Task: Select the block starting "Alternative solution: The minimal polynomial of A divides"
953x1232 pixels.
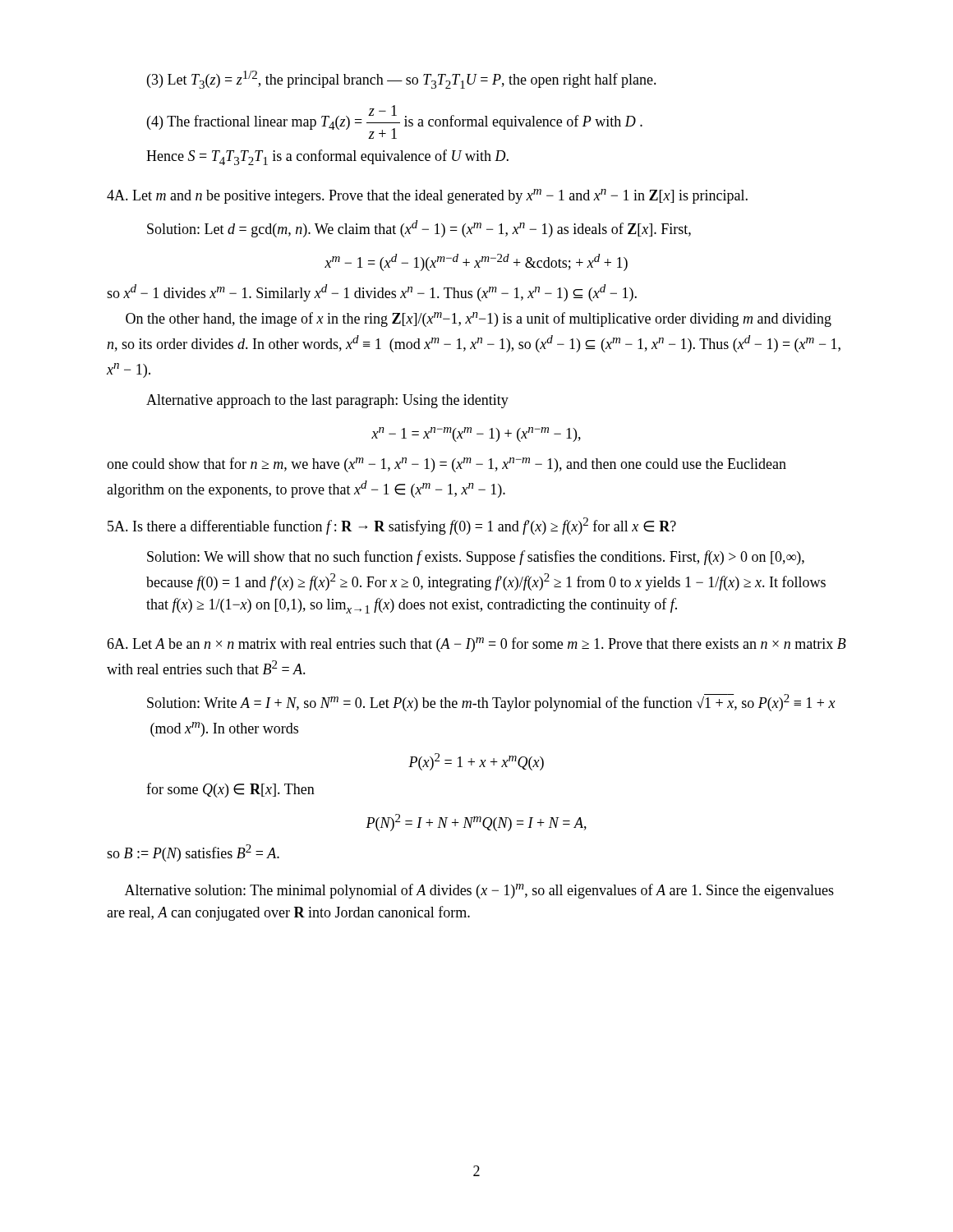Action: tap(470, 900)
